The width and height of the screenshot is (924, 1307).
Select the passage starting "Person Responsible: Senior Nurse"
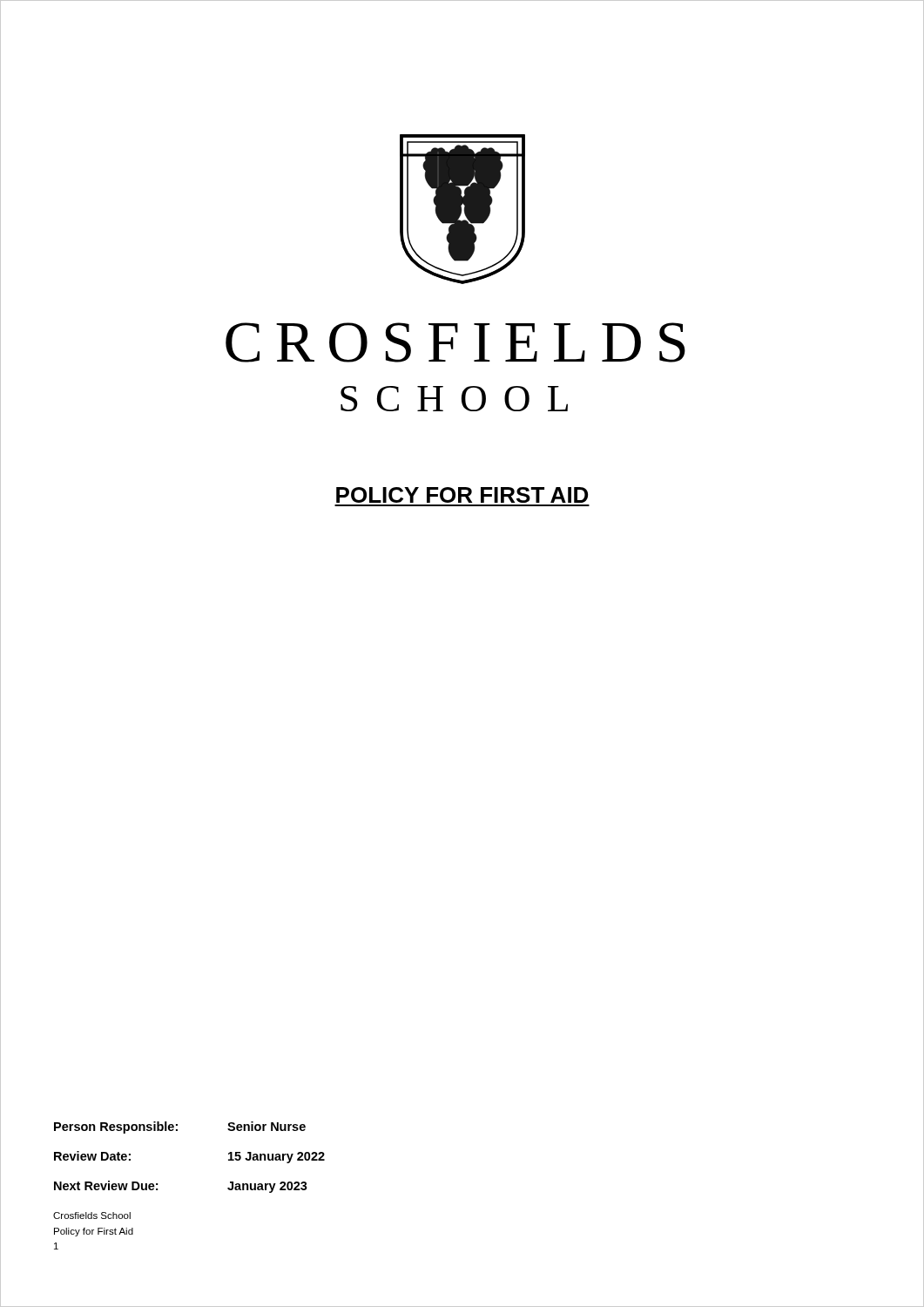pyautogui.click(x=180, y=1127)
